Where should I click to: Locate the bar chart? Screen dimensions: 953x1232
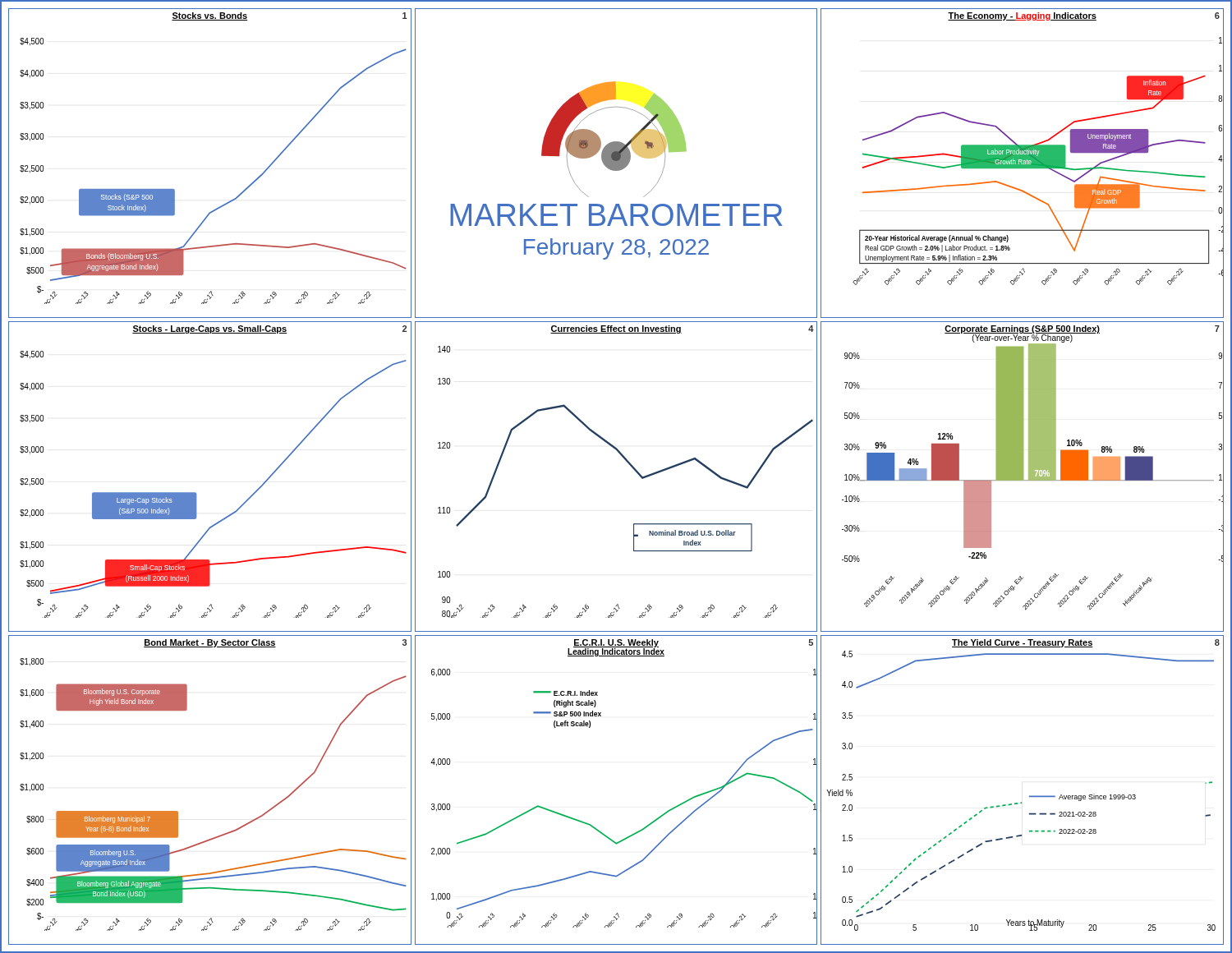[1022, 476]
